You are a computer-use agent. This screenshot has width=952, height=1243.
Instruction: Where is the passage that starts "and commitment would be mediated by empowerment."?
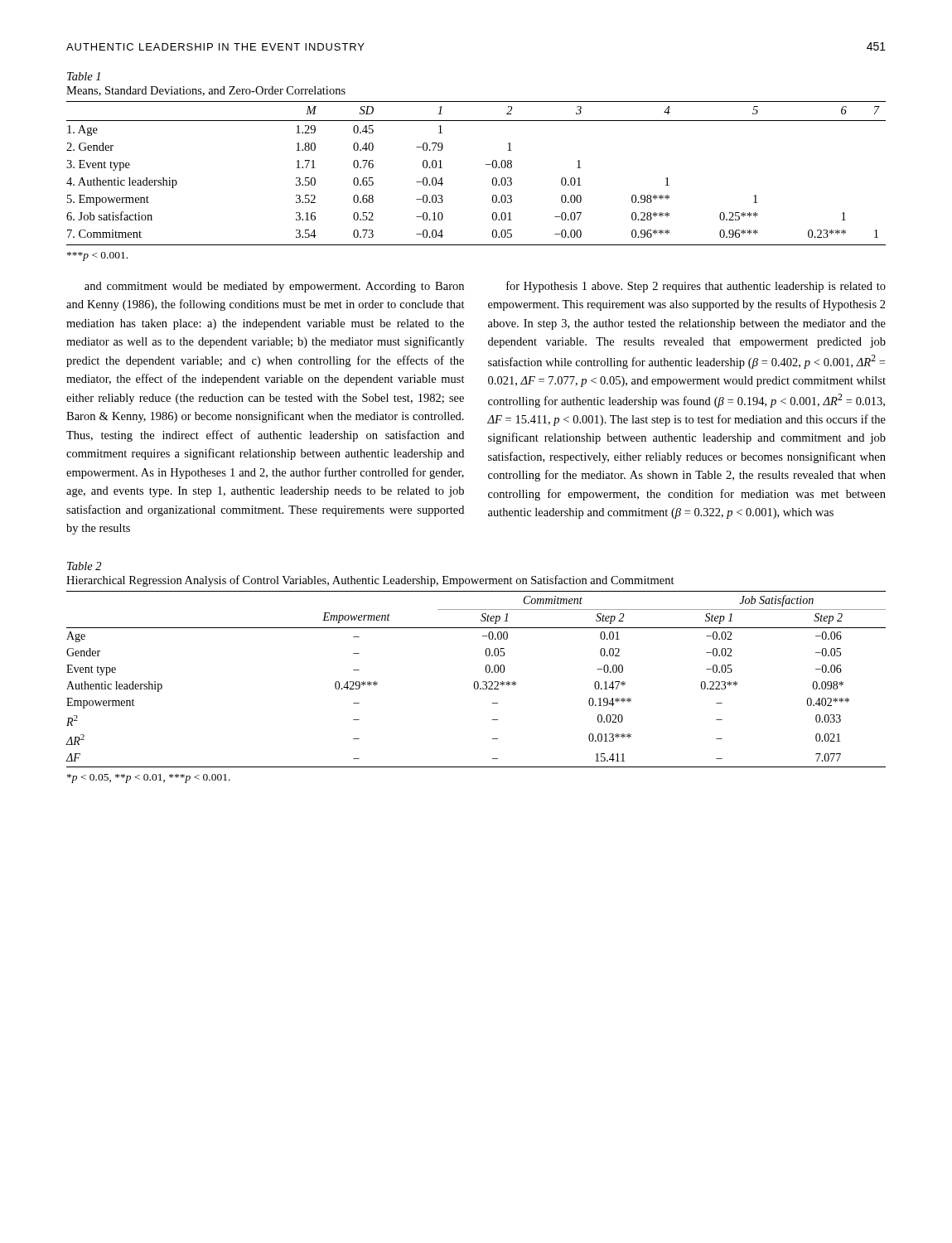coord(265,407)
